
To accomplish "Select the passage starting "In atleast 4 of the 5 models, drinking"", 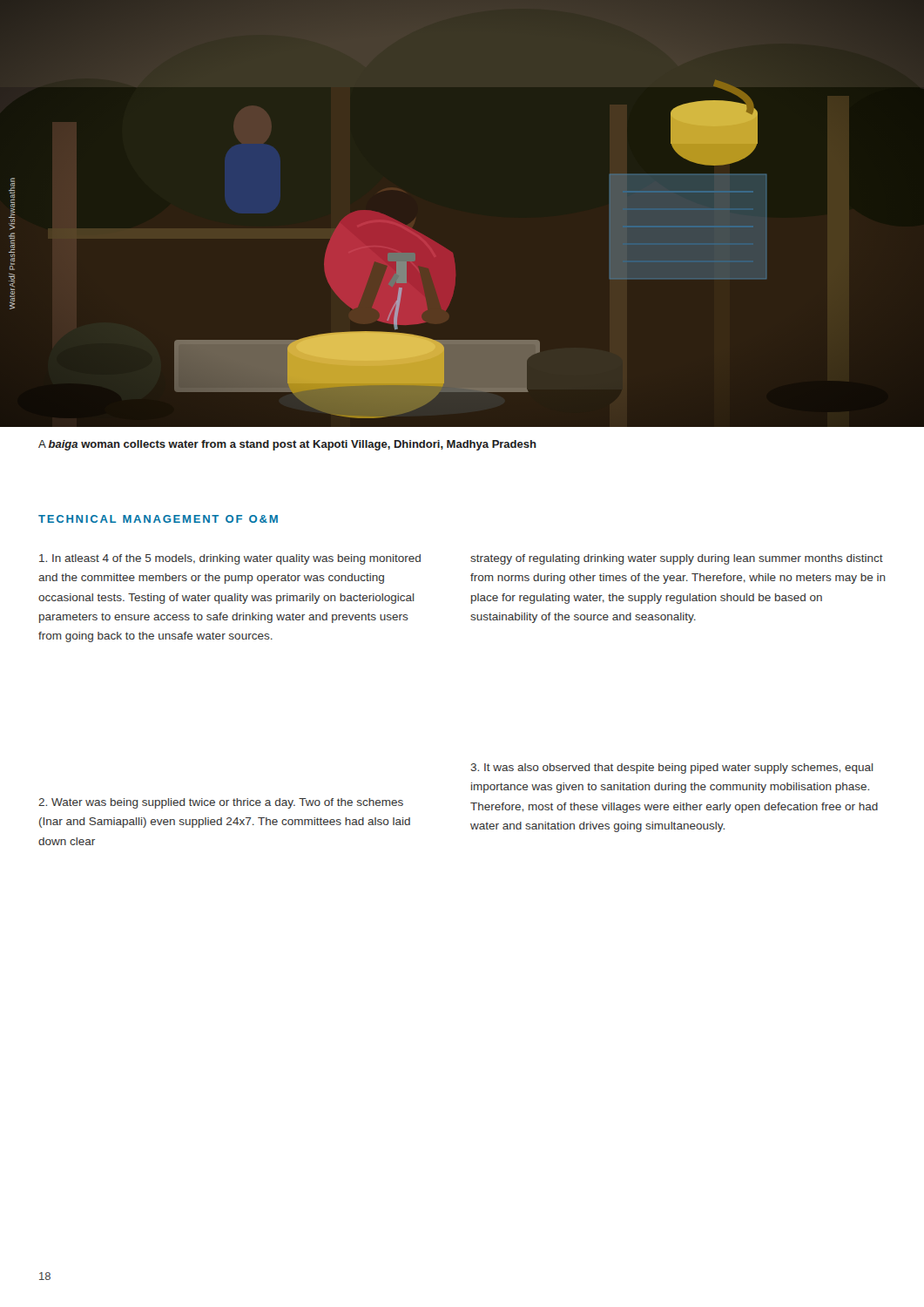I will tap(230, 597).
